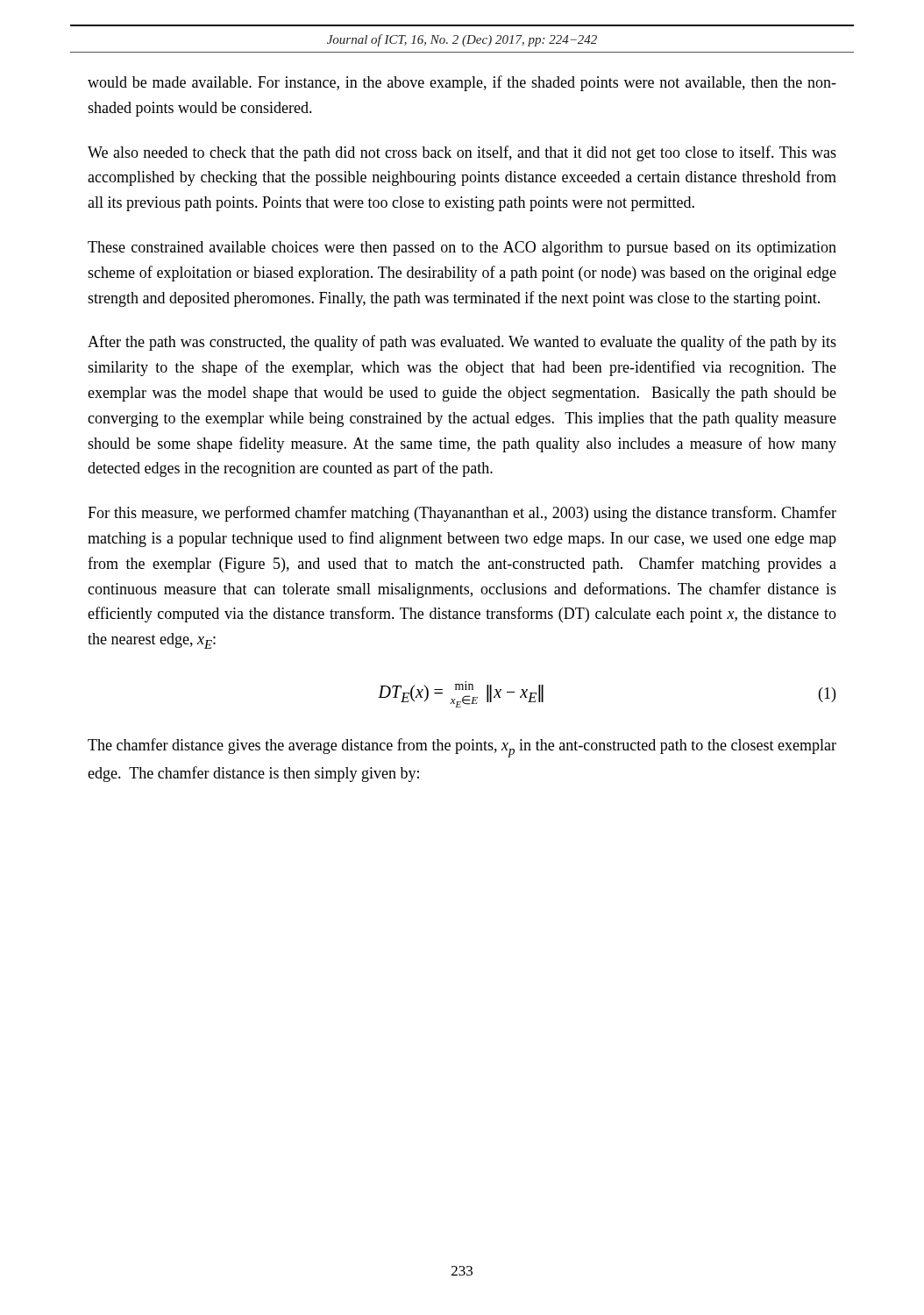Viewport: 924px width, 1315px height.
Task: Navigate to the text starting "For this measure, we performed"
Action: [x=462, y=578]
